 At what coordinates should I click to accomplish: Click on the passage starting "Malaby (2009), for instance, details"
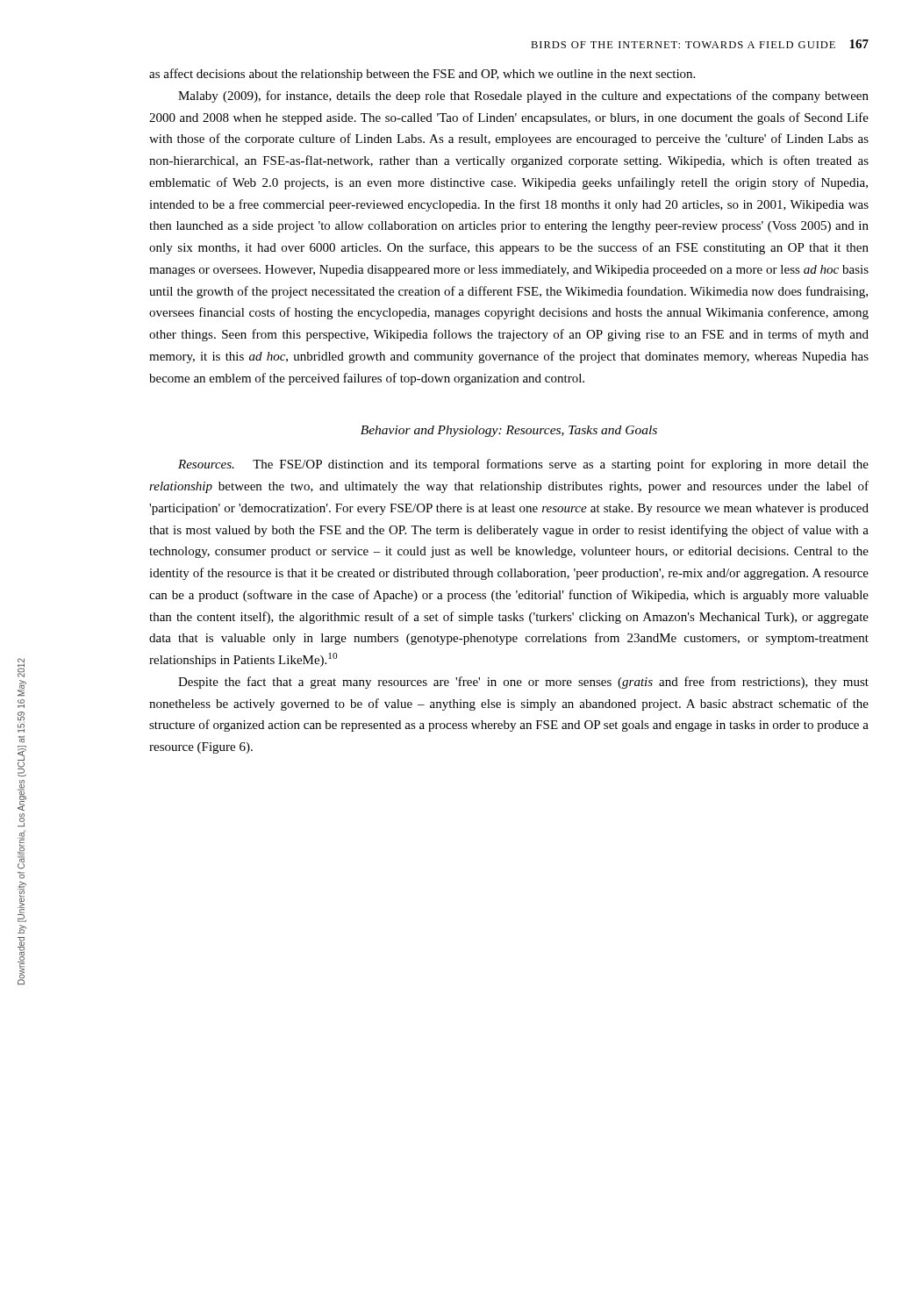(509, 237)
